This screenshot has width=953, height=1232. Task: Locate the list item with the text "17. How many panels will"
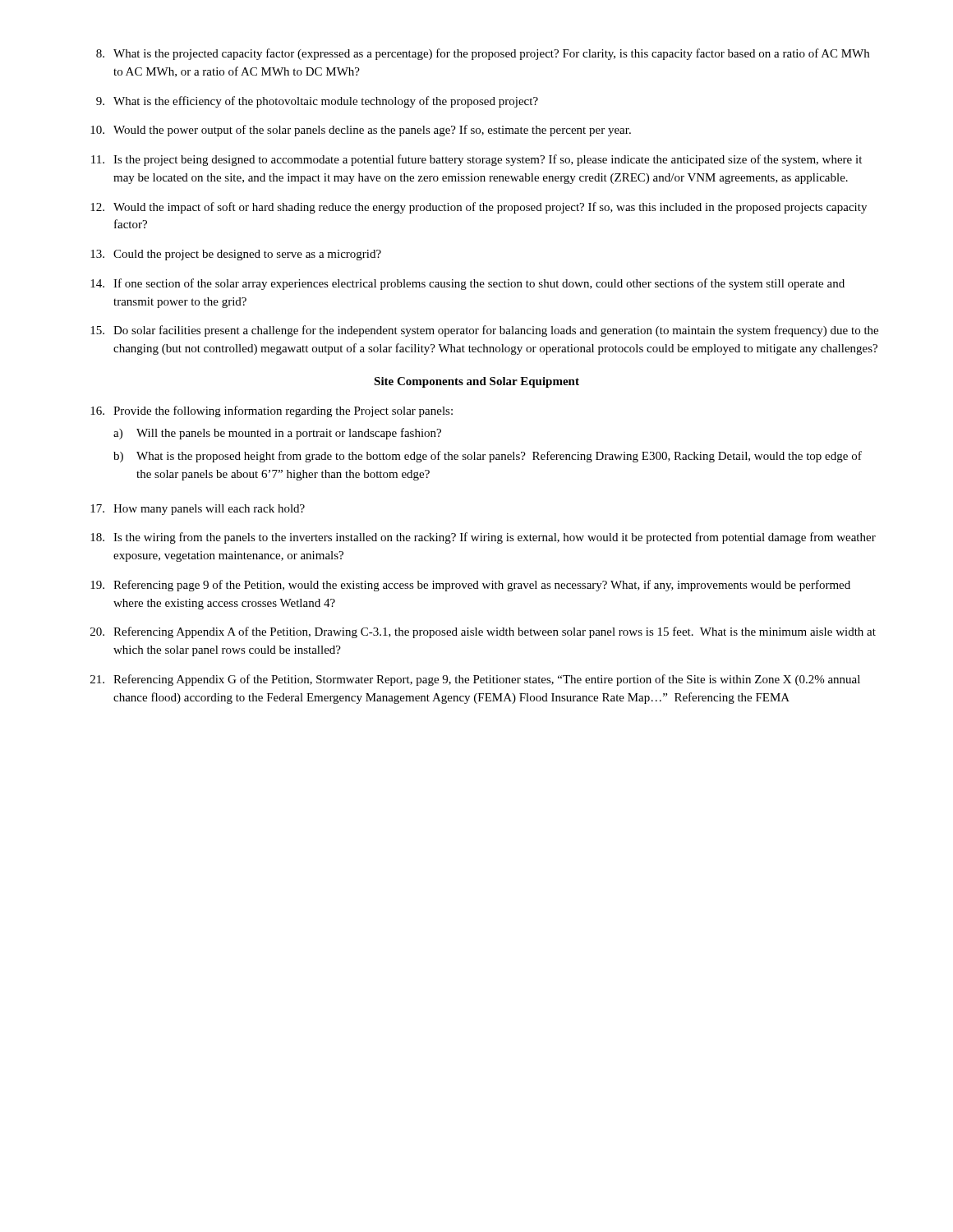click(198, 510)
